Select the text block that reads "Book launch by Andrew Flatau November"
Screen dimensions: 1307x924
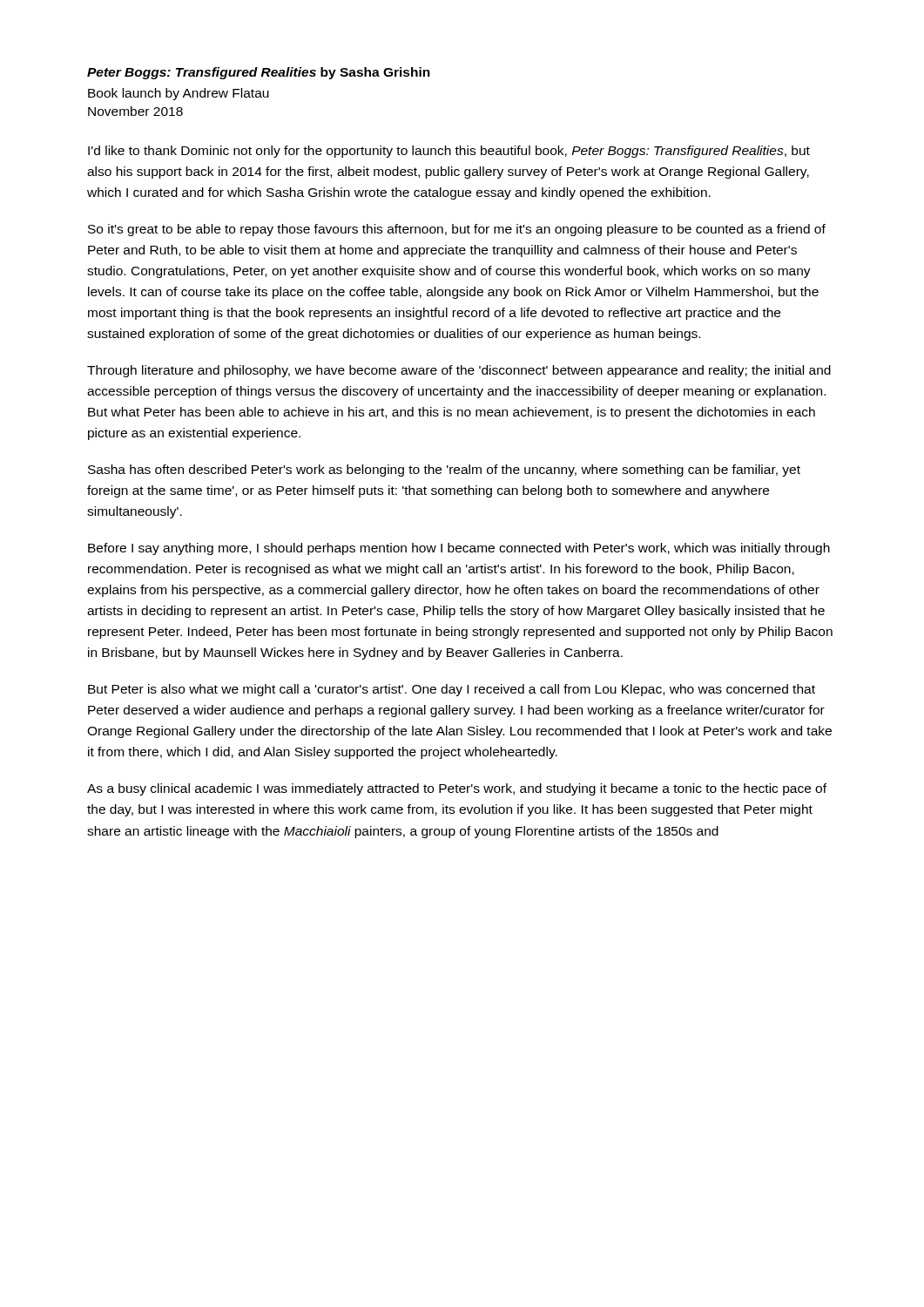click(x=179, y=94)
